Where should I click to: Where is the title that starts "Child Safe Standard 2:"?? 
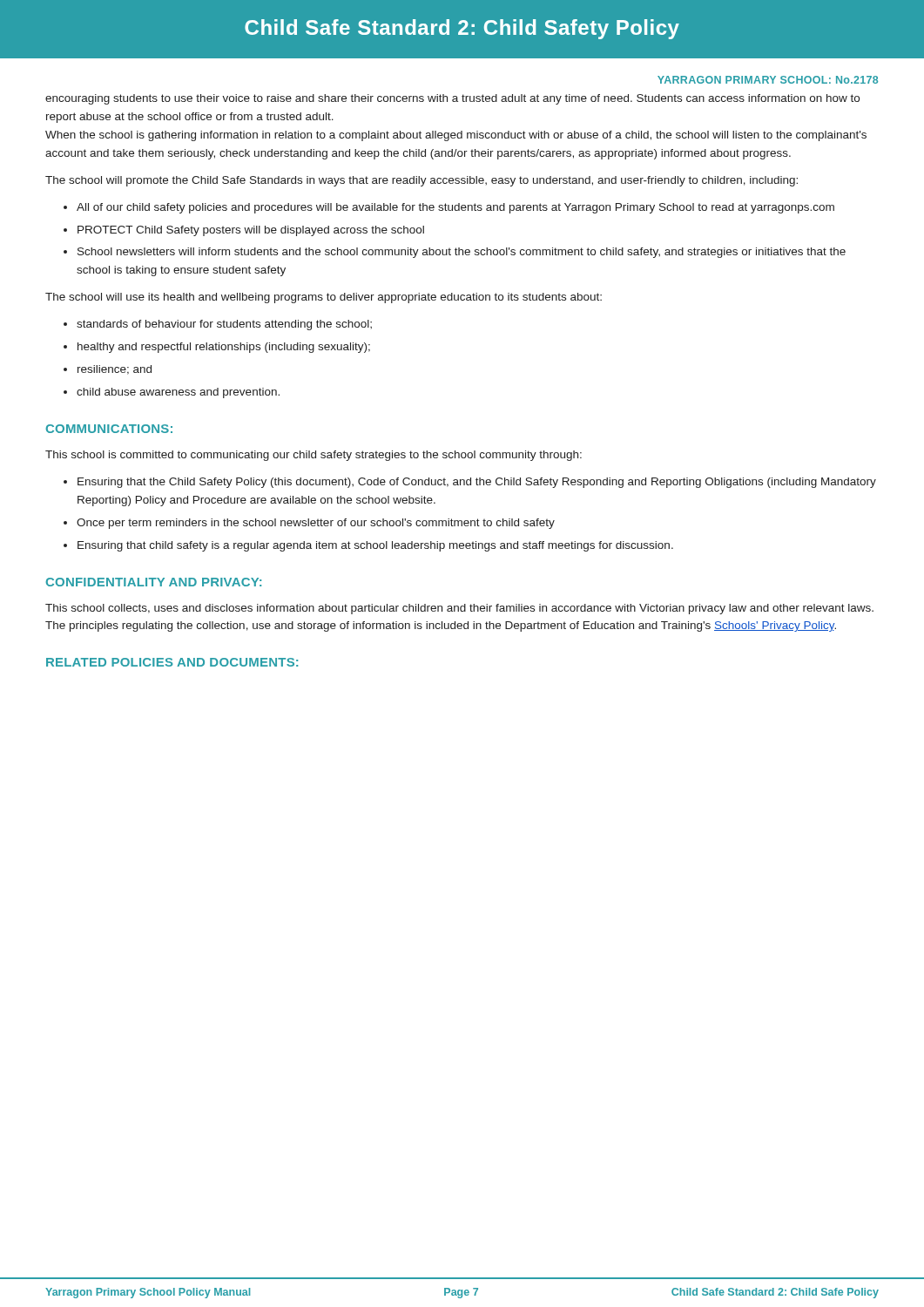point(462,29)
